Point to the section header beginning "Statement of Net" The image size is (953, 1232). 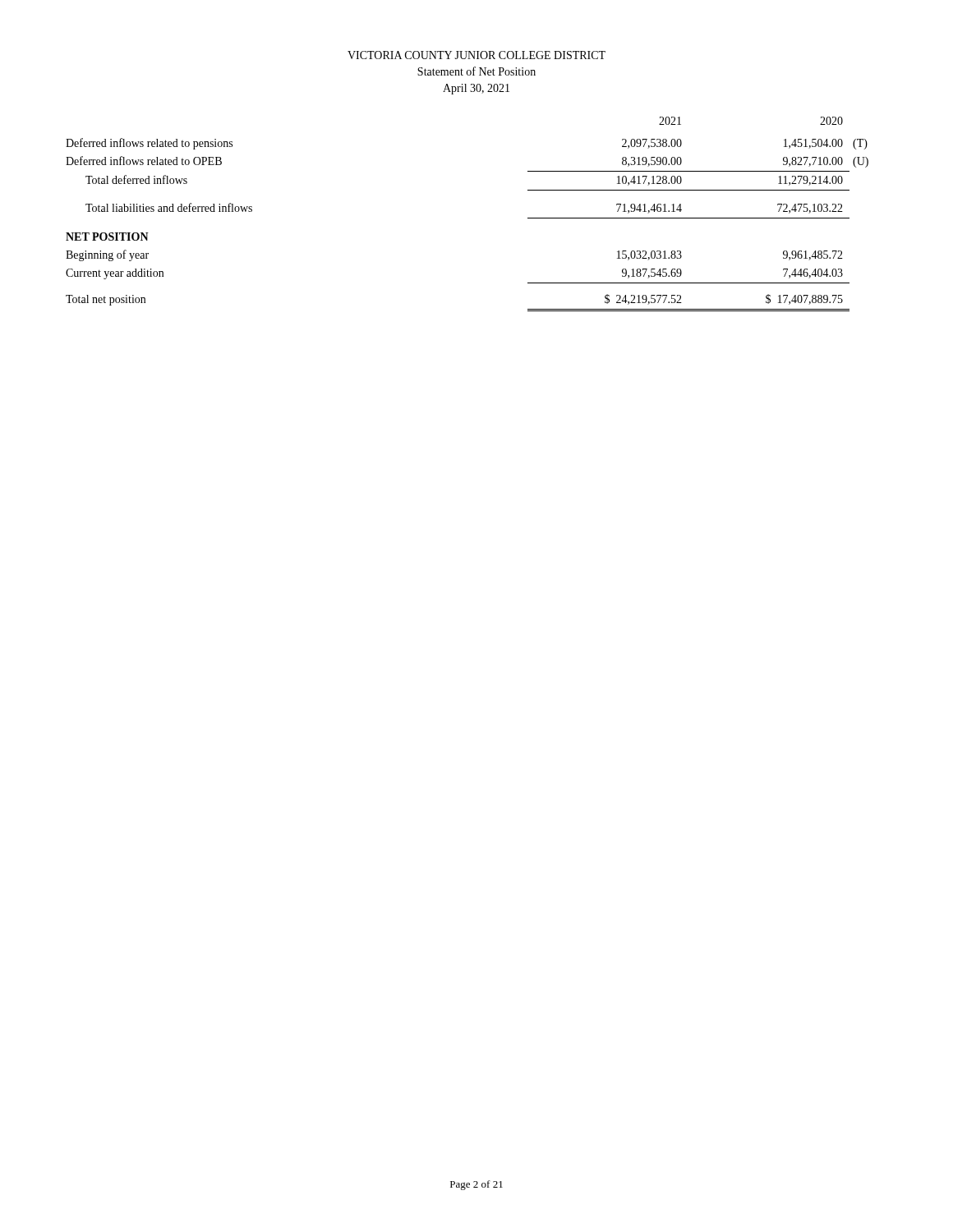coord(476,72)
